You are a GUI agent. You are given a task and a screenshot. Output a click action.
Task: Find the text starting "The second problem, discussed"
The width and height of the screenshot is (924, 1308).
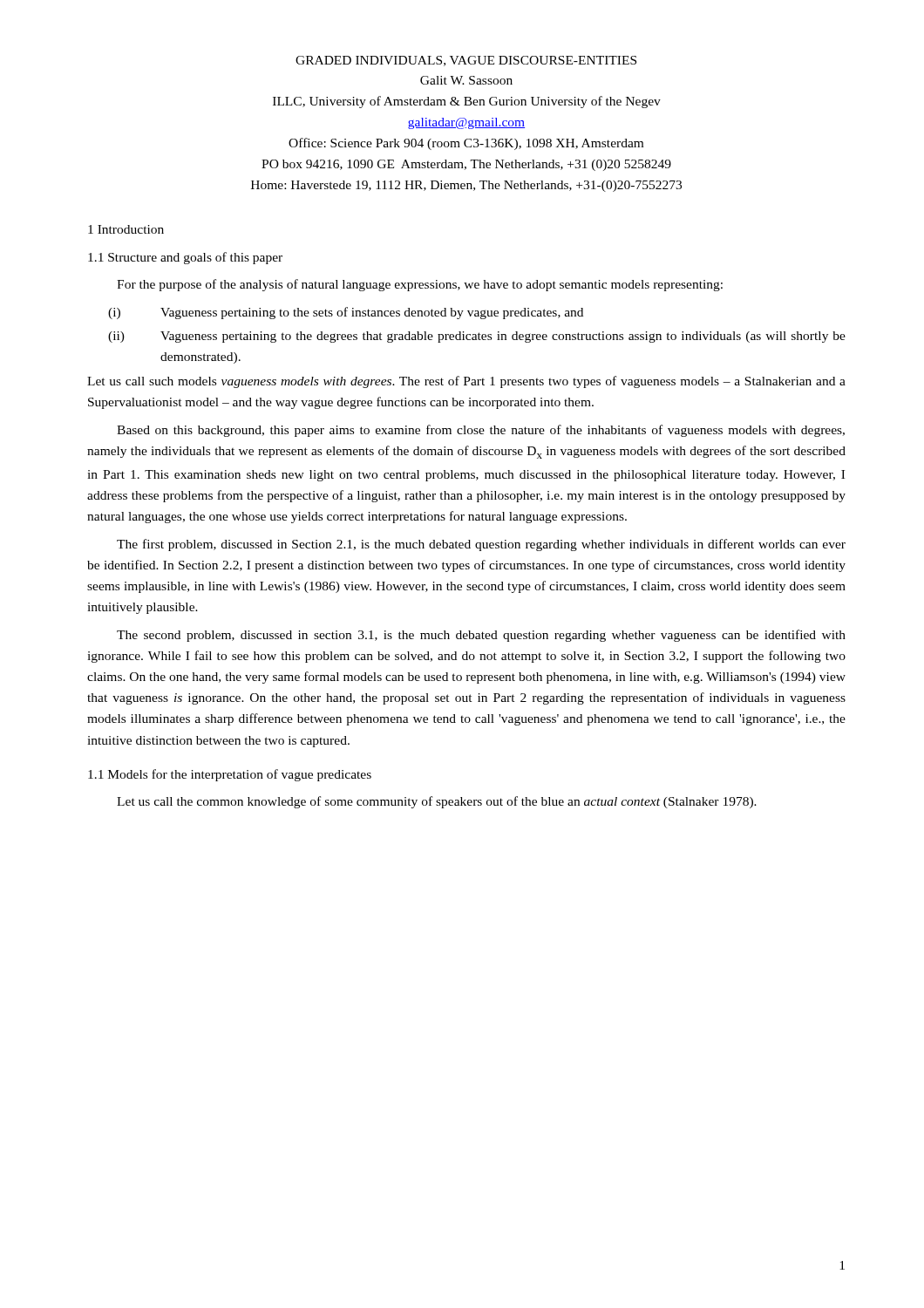click(466, 687)
